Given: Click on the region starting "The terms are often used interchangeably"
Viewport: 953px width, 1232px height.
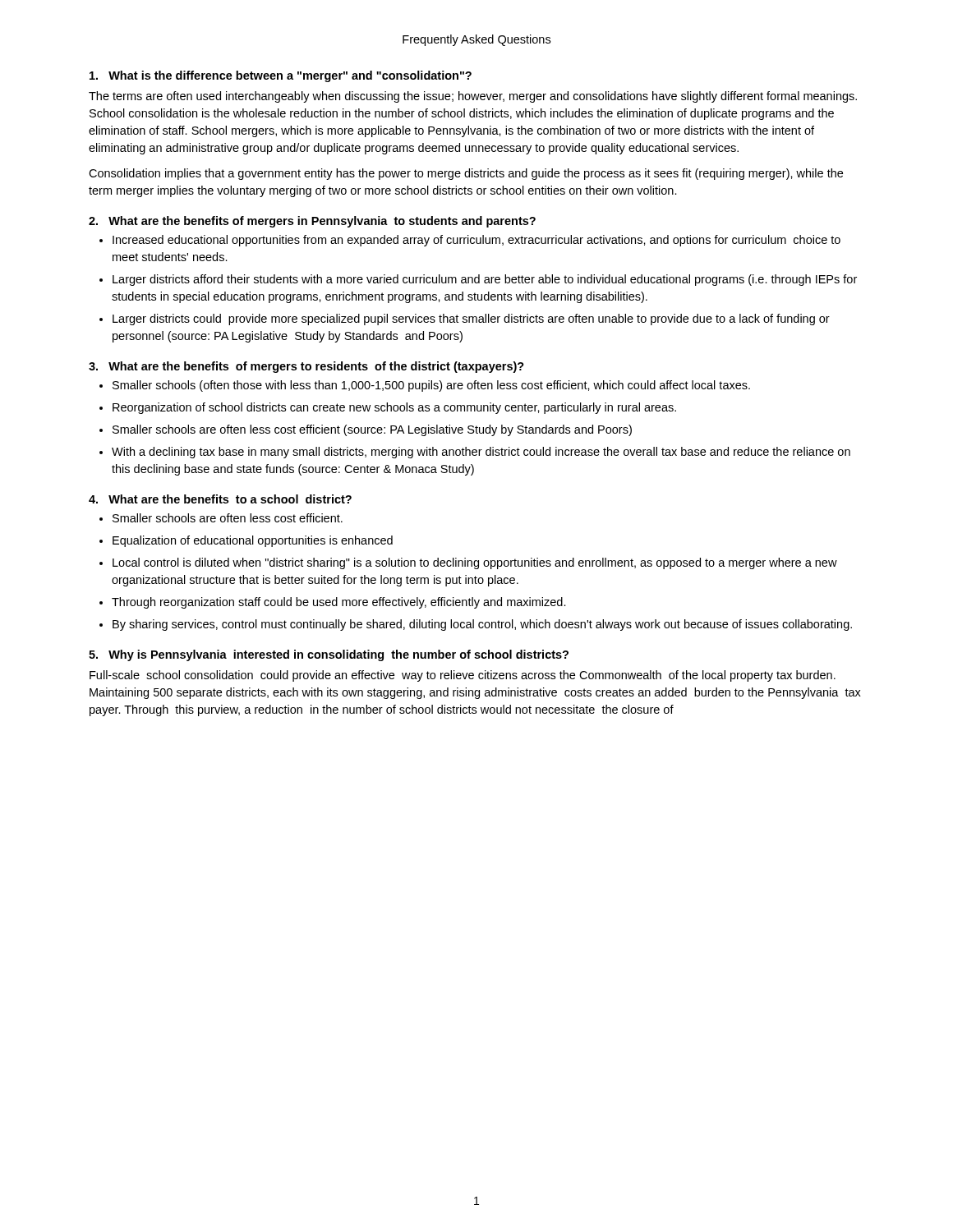Looking at the screenshot, I should pos(473,122).
